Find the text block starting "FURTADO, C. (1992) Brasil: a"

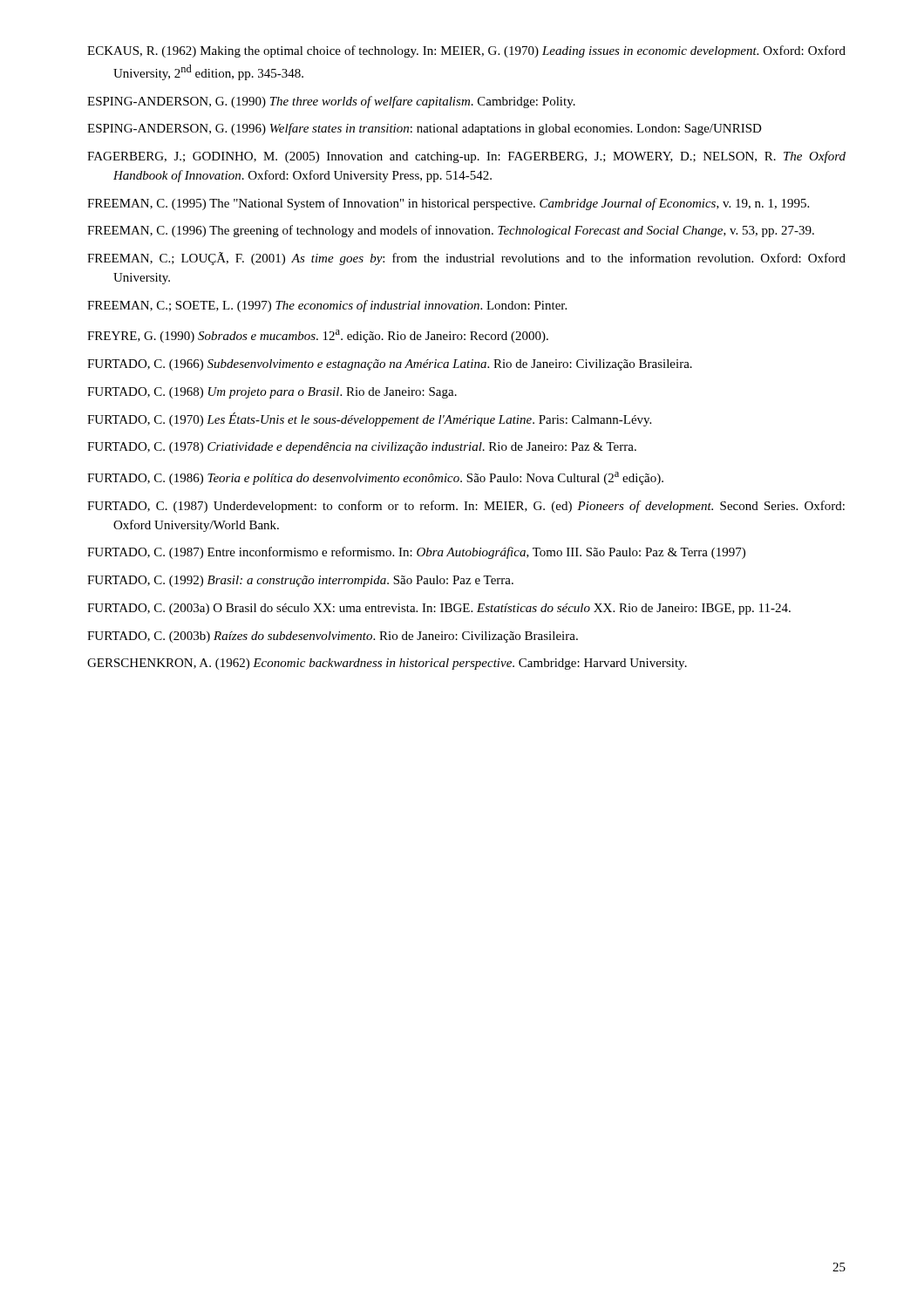pyautogui.click(x=301, y=580)
